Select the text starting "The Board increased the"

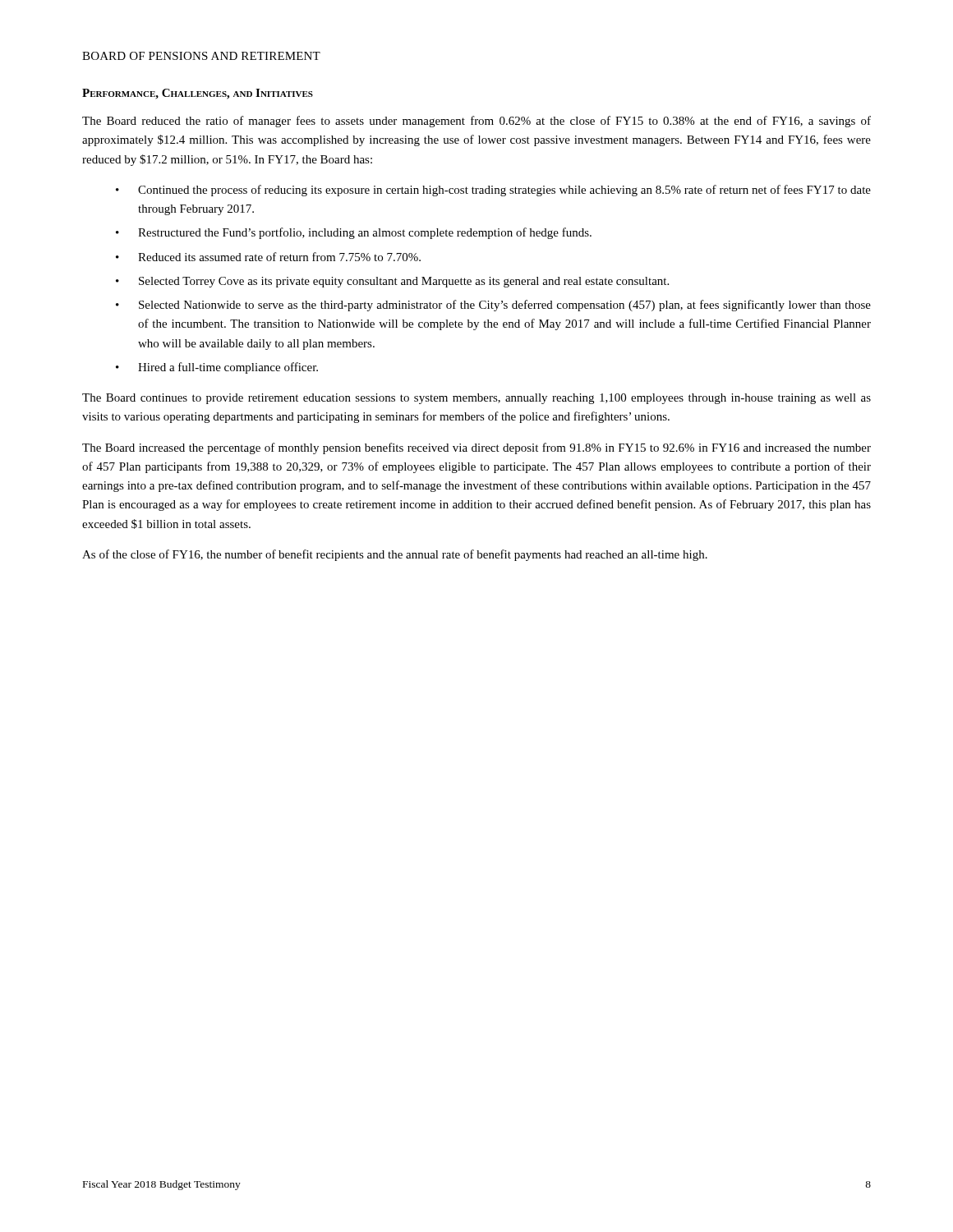[476, 485]
